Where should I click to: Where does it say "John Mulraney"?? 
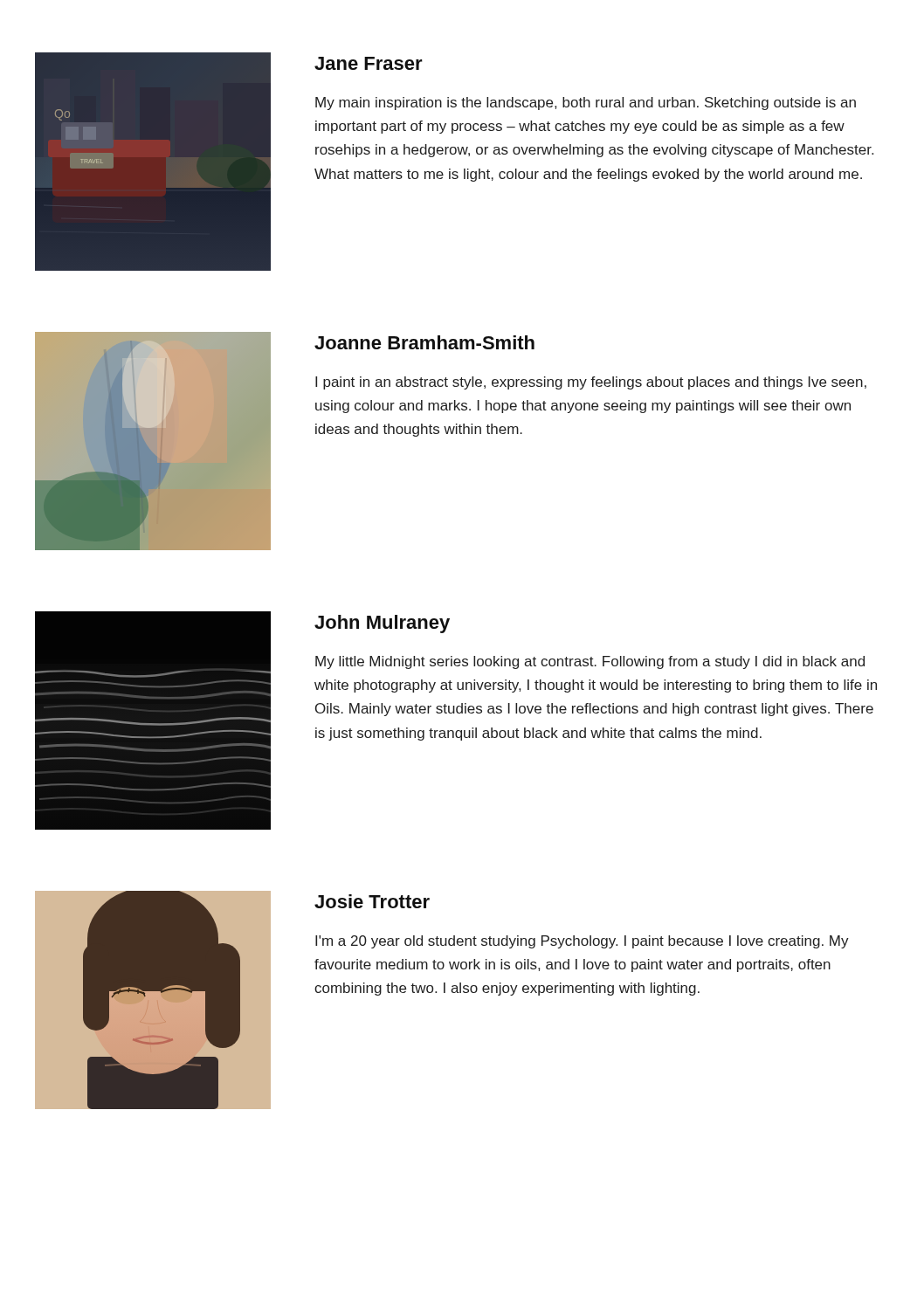[382, 622]
